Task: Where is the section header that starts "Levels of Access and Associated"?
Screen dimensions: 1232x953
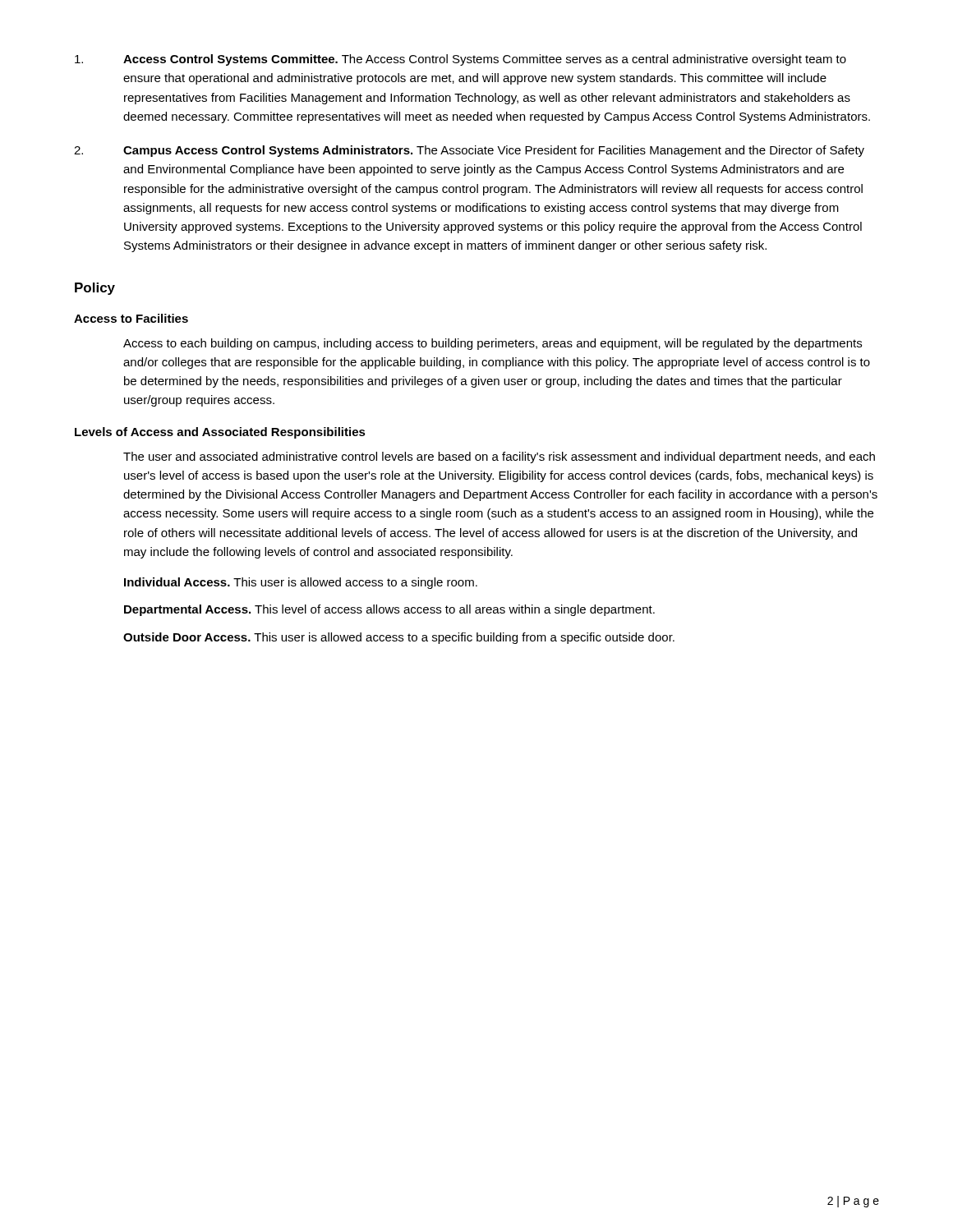Action: pyautogui.click(x=220, y=431)
